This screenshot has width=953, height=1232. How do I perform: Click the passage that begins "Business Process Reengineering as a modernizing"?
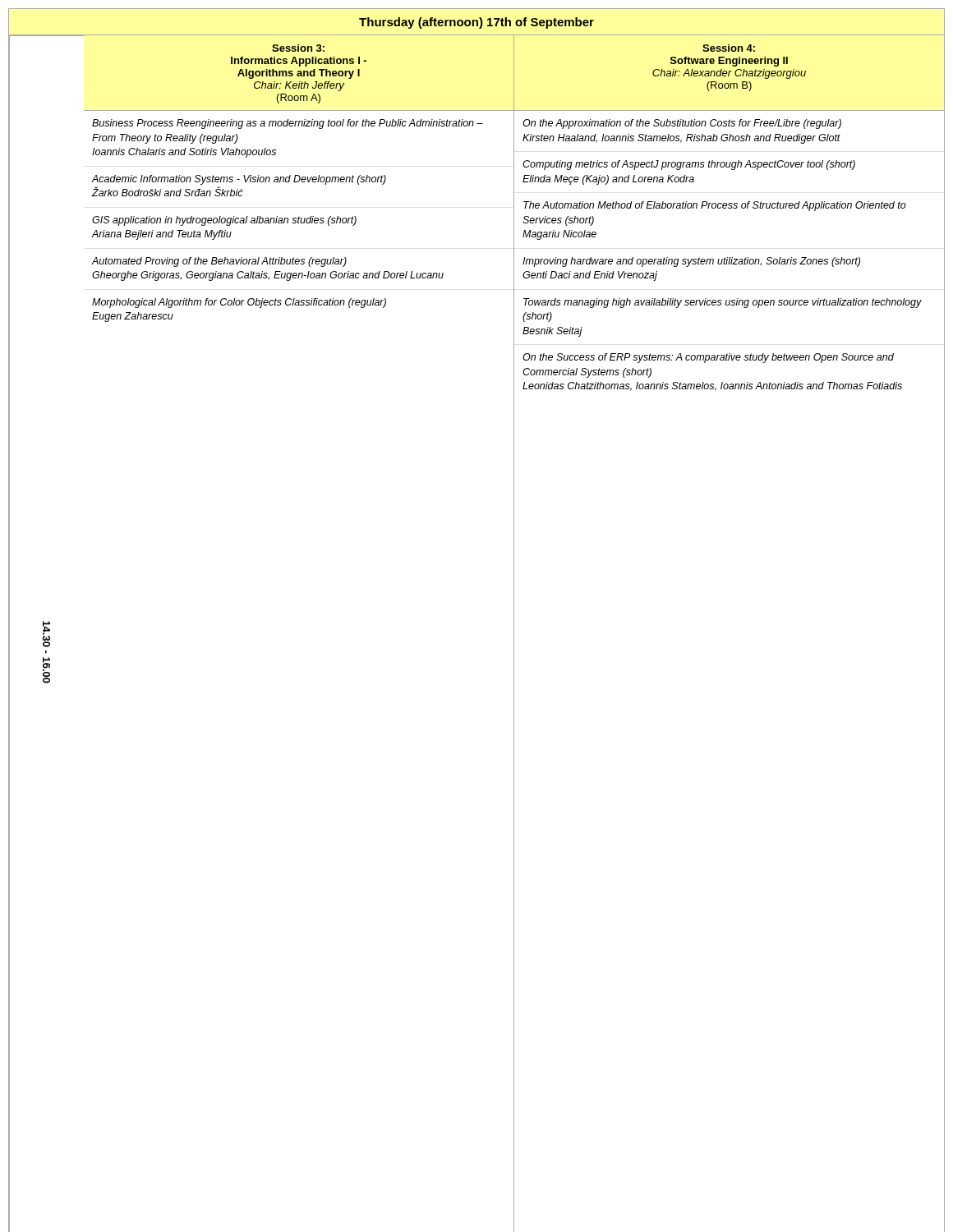pyautogui.click(x=288, y=124)
